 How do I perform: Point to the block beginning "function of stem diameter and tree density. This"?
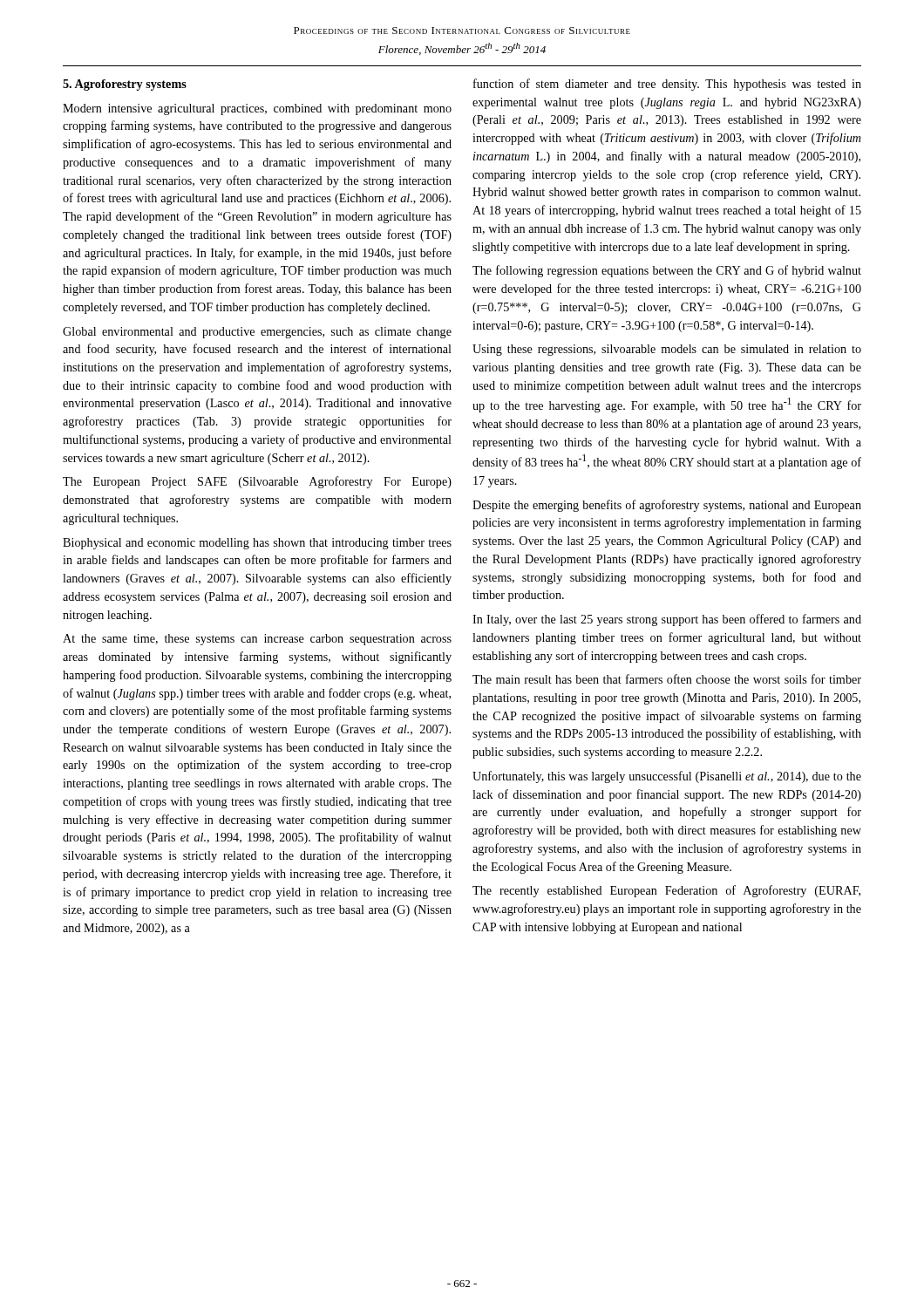(667, 165)
